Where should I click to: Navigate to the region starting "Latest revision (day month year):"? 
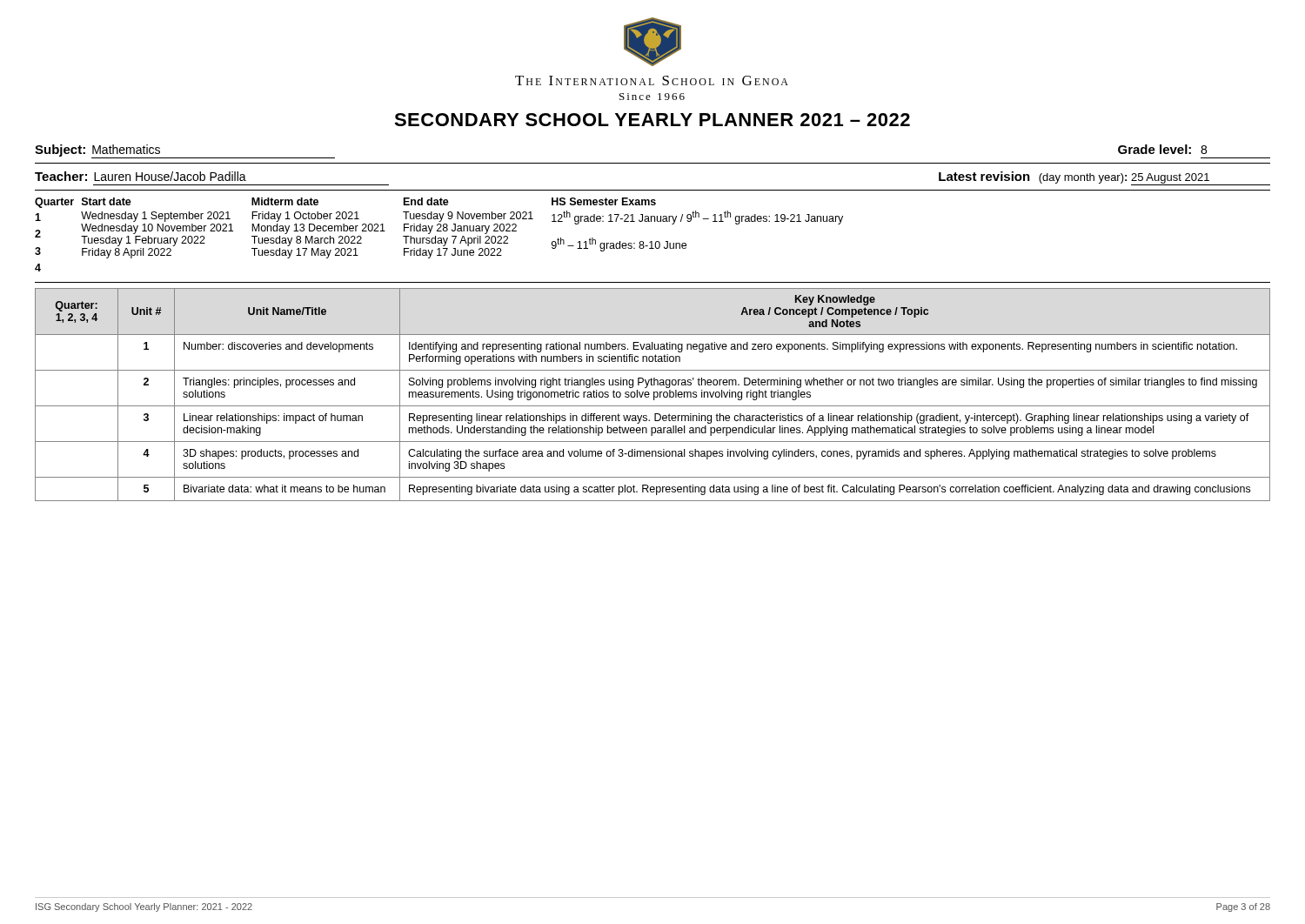coord(1104,177)
